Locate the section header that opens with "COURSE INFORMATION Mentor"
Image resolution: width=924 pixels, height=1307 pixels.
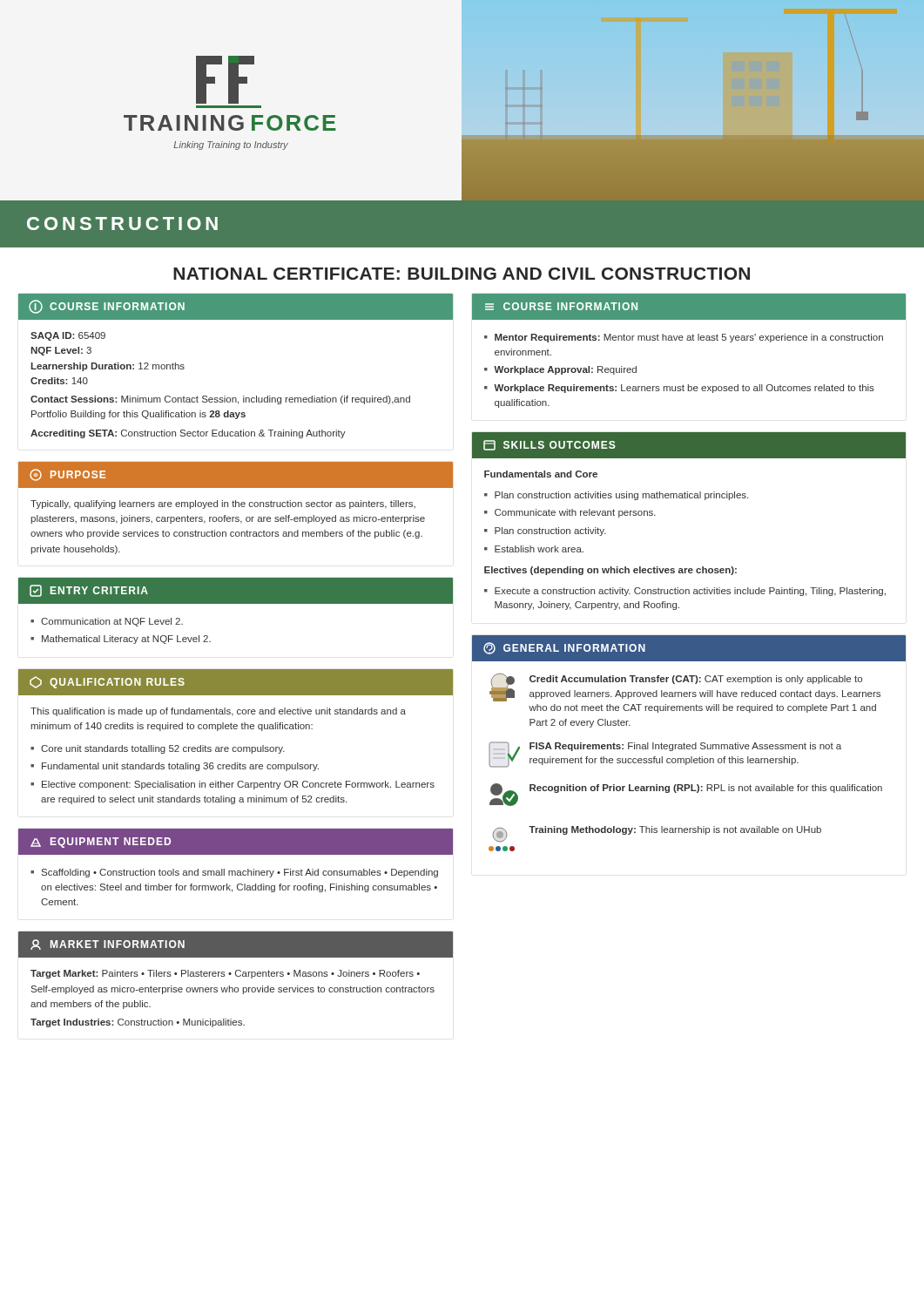point(689,307)
